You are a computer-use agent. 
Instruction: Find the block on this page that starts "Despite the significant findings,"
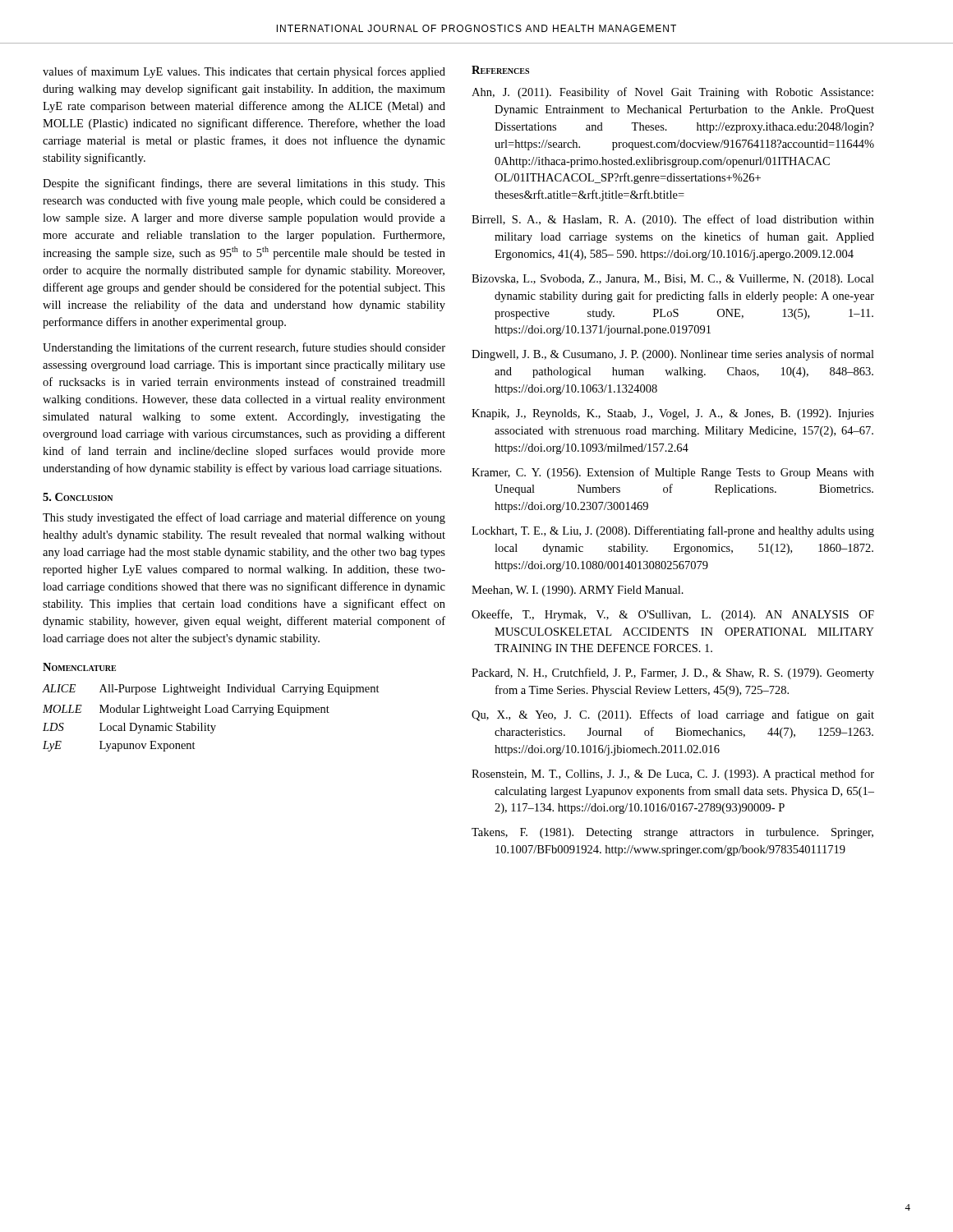[244, 253]
